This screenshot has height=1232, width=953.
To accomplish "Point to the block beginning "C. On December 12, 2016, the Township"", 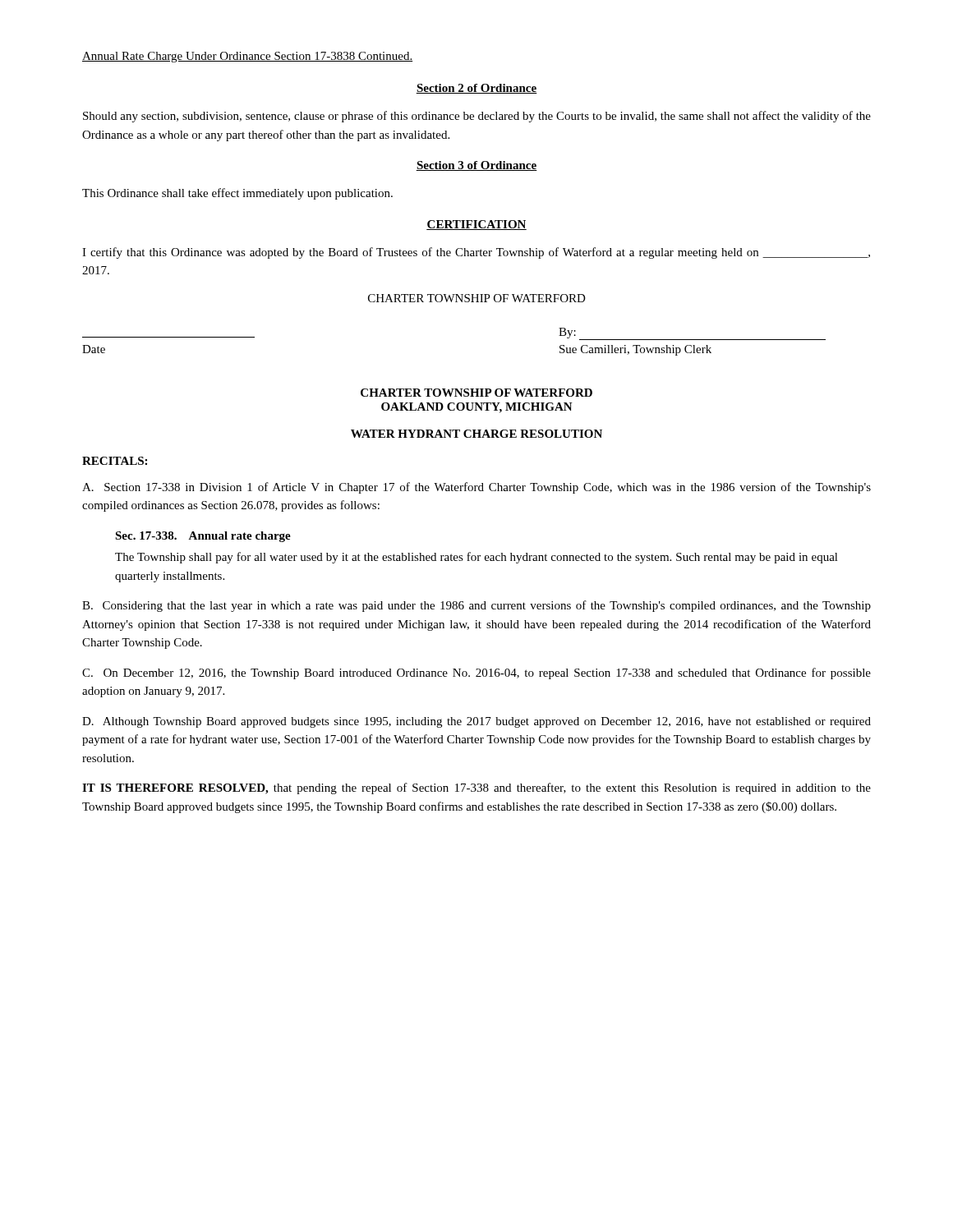I will 476,681.
